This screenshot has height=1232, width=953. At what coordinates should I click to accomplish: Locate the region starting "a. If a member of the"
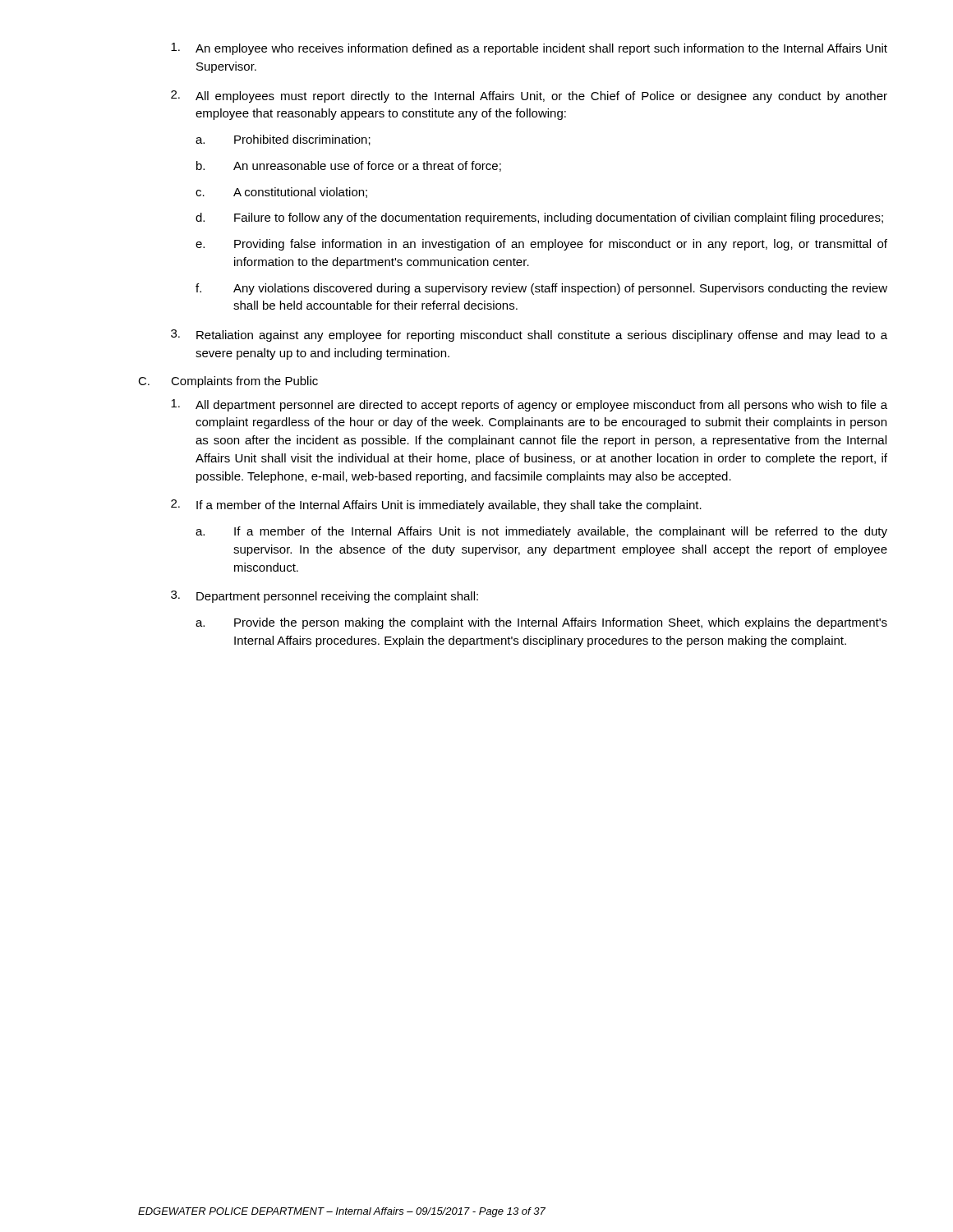pos(541,549)
